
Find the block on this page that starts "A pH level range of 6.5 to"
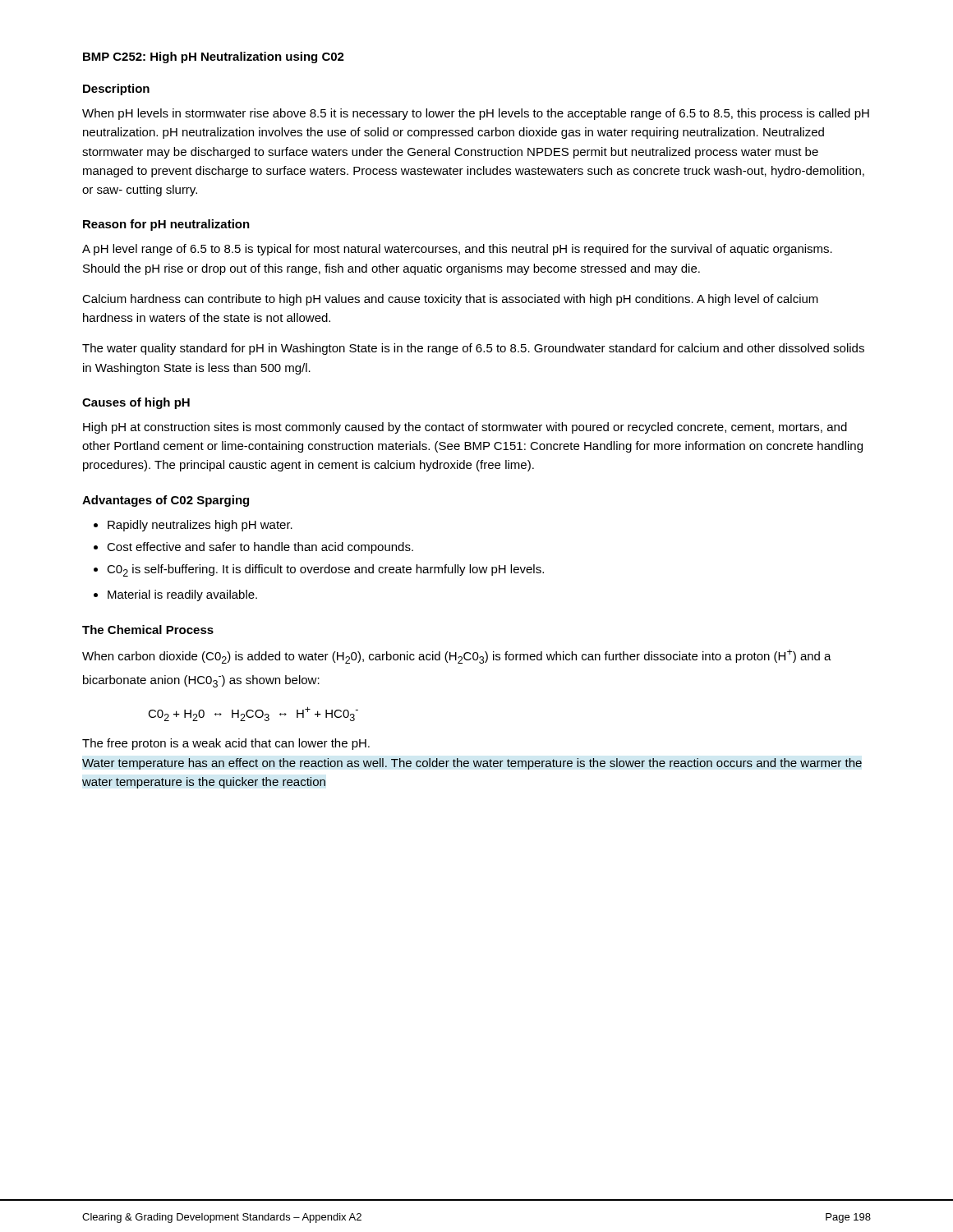pos(458,258)
